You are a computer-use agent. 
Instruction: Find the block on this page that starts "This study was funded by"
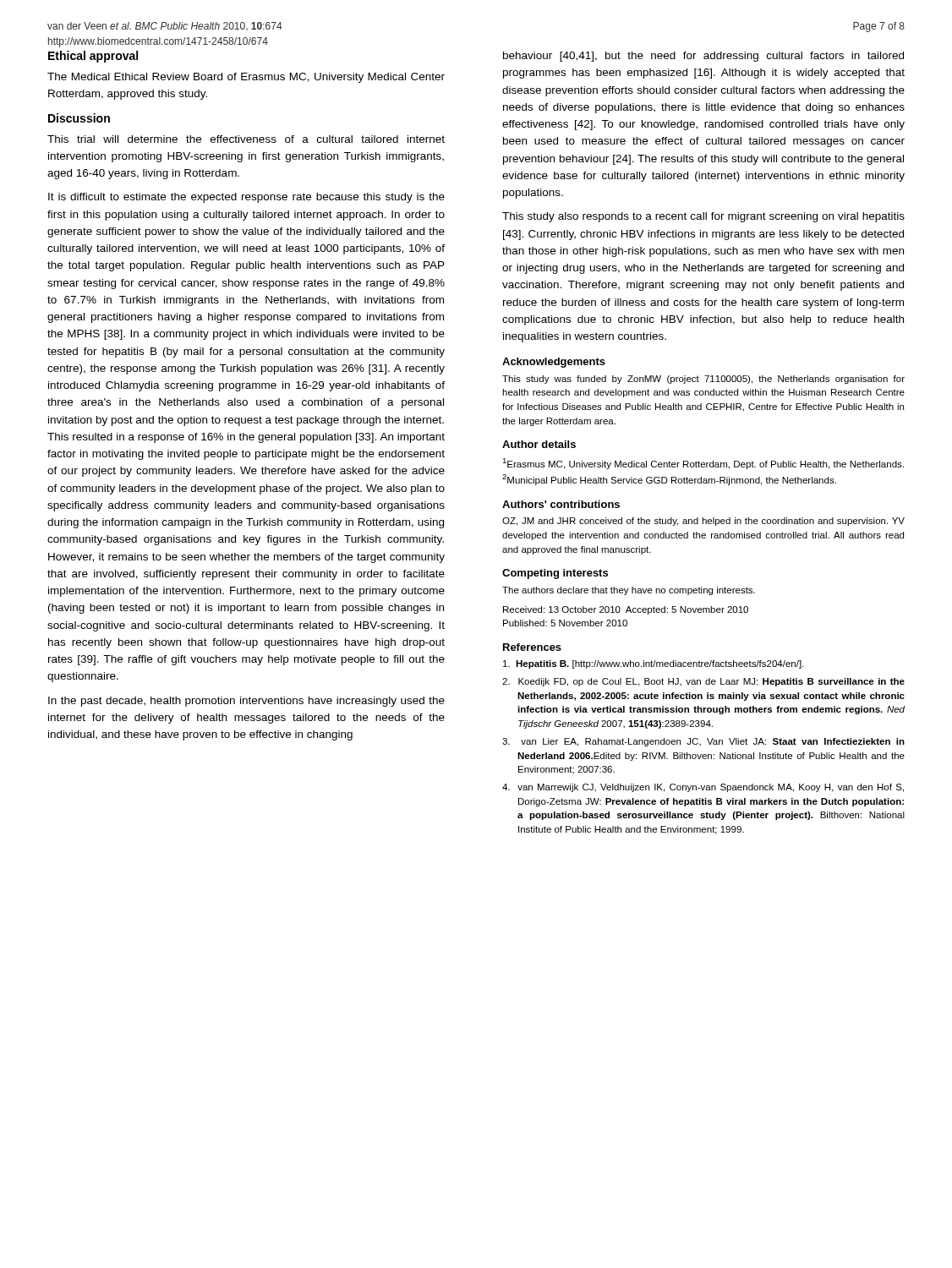(703, 400)
